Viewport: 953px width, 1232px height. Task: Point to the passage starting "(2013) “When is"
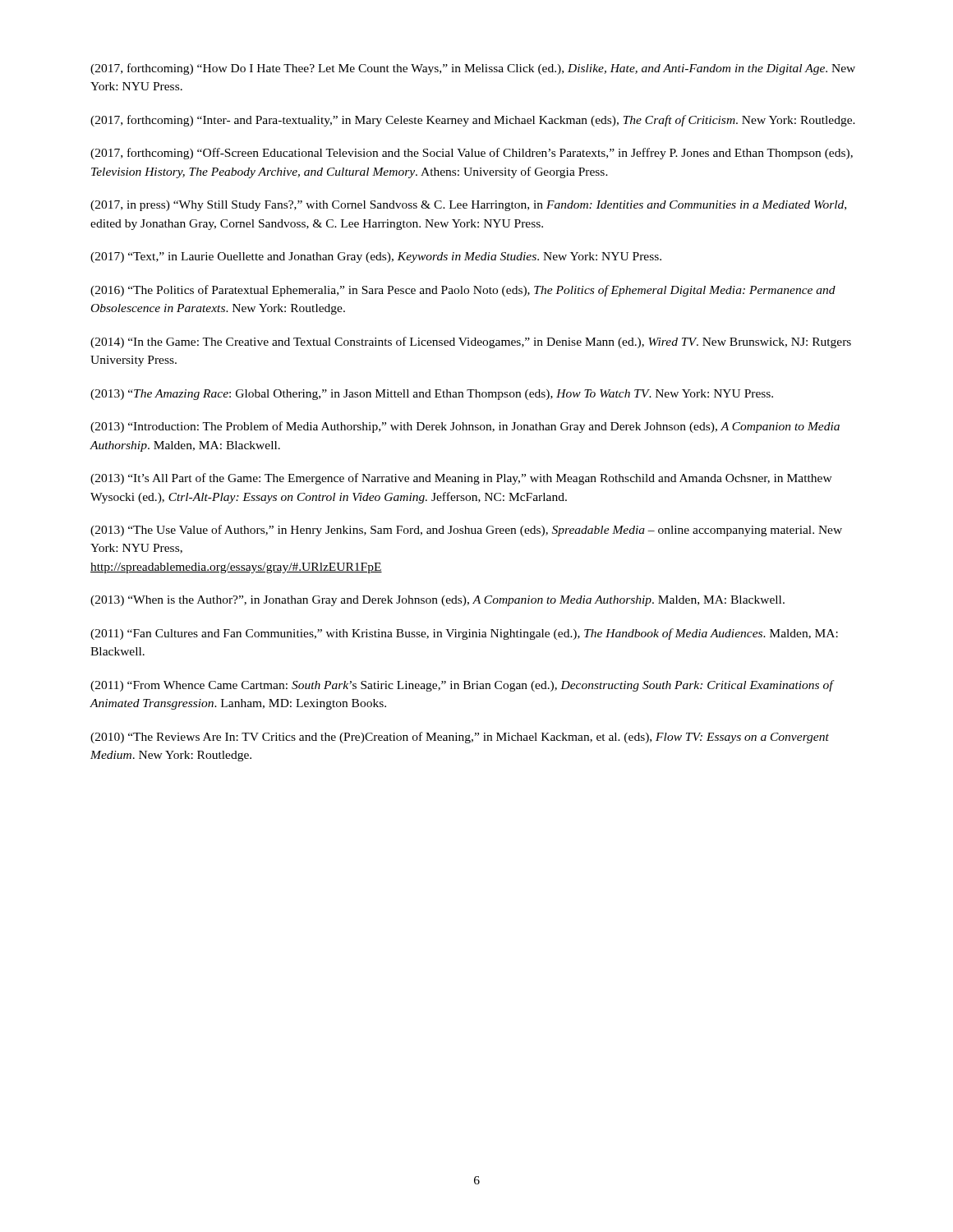tap(438, 599)
